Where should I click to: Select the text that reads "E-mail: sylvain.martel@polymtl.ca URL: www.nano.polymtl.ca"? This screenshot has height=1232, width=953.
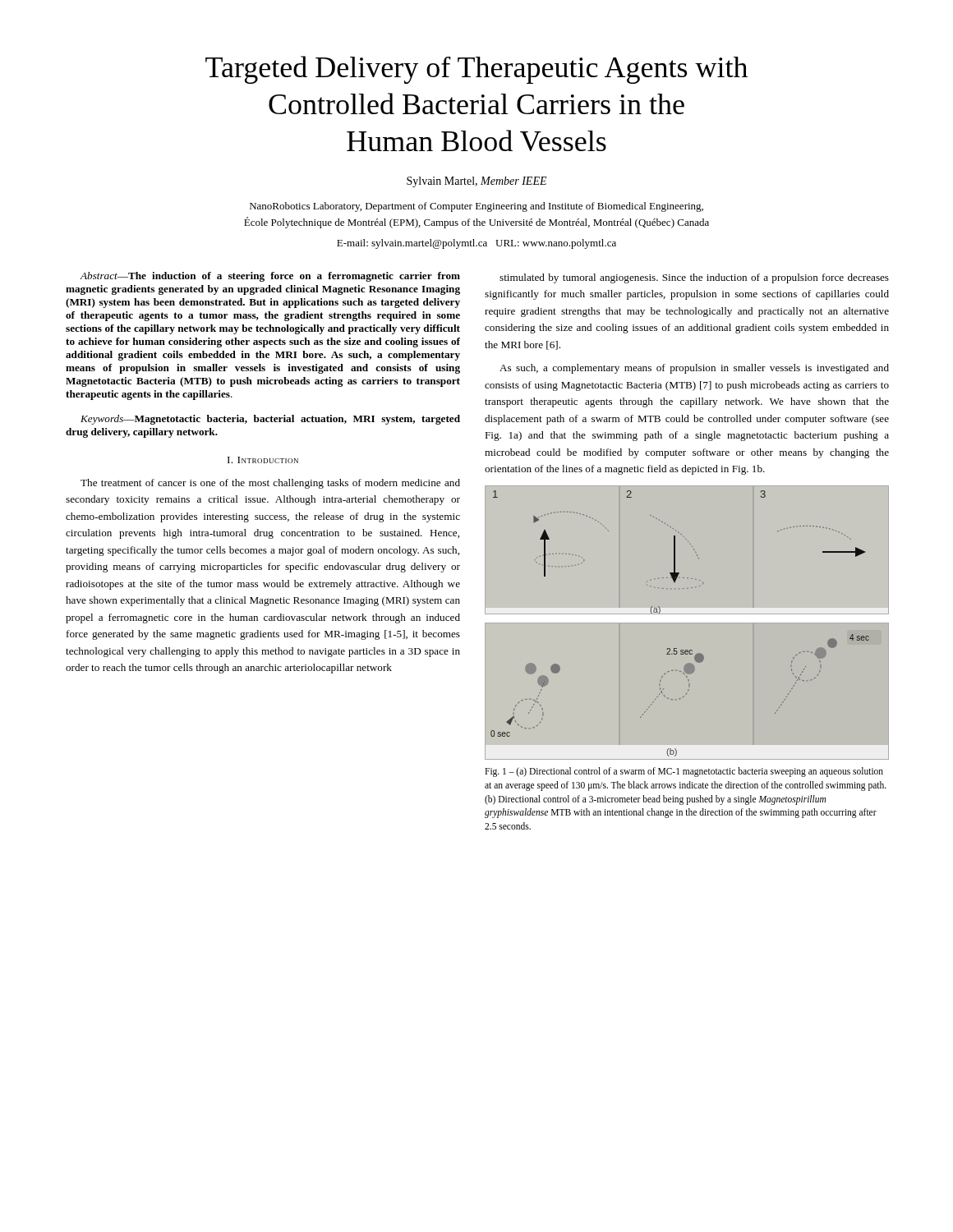(x=476, y=243)
